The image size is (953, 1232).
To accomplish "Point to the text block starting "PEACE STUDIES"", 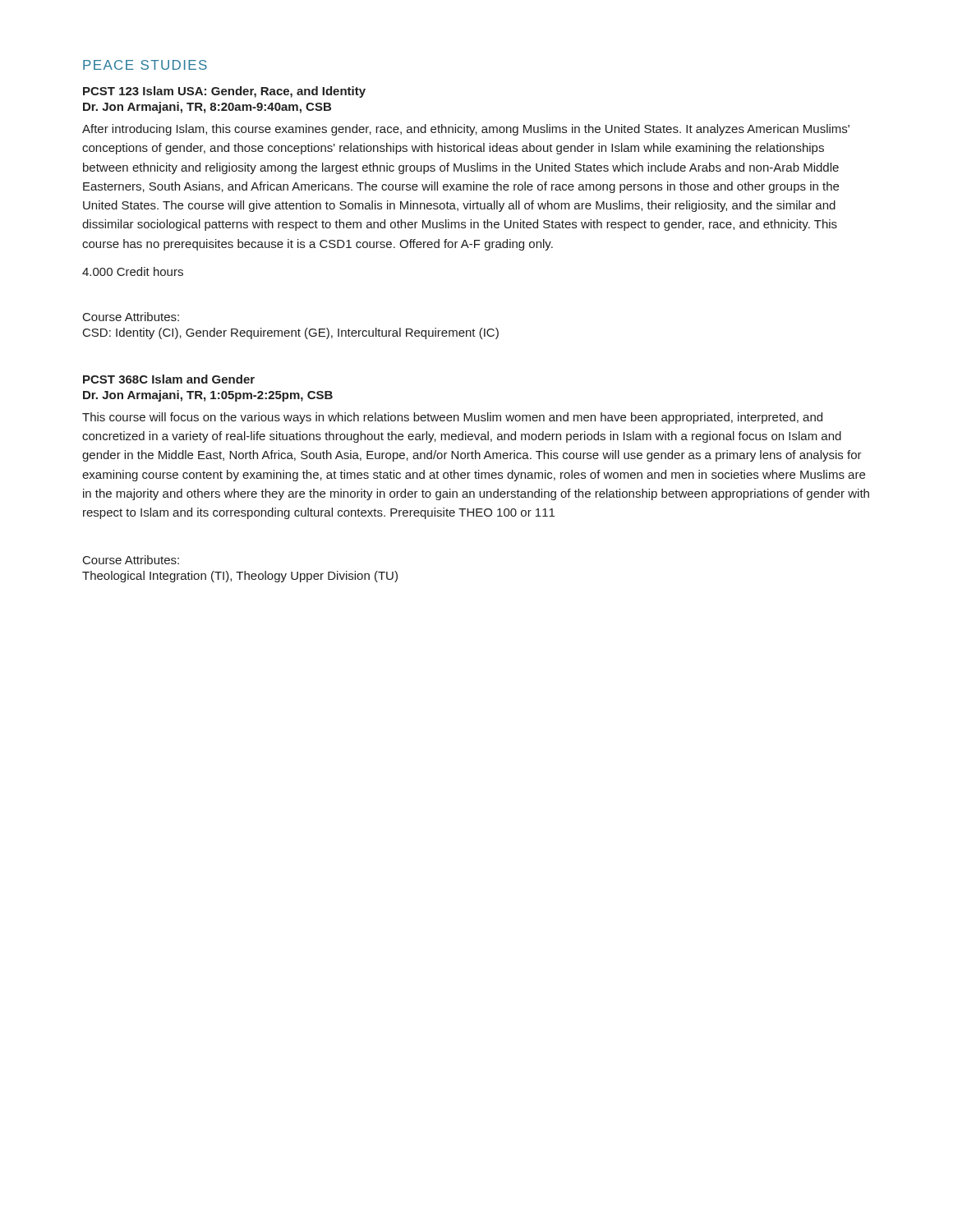I will pyautogui.click(x=145, y=66).
